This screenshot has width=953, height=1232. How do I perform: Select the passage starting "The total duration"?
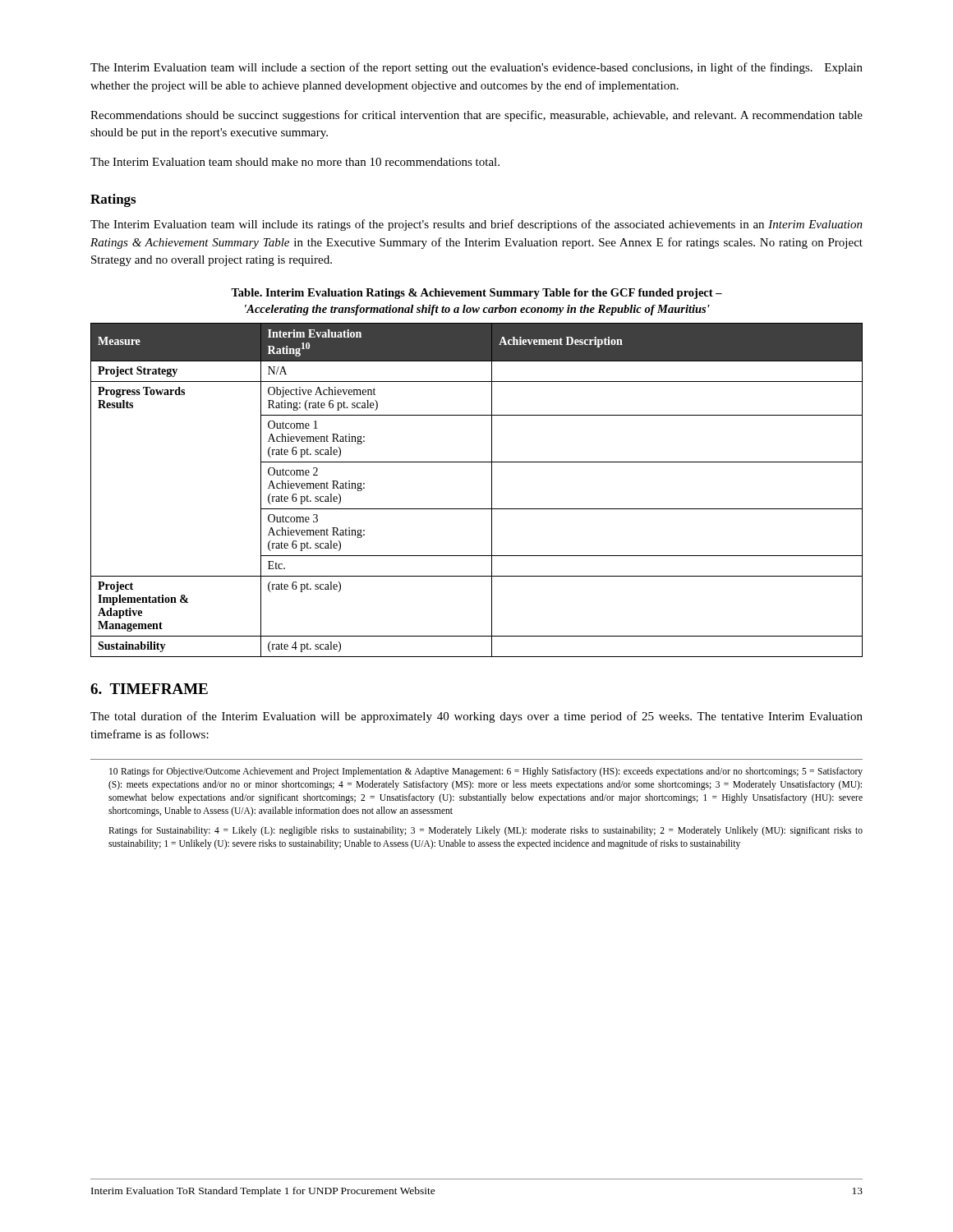tap(476, 725)
